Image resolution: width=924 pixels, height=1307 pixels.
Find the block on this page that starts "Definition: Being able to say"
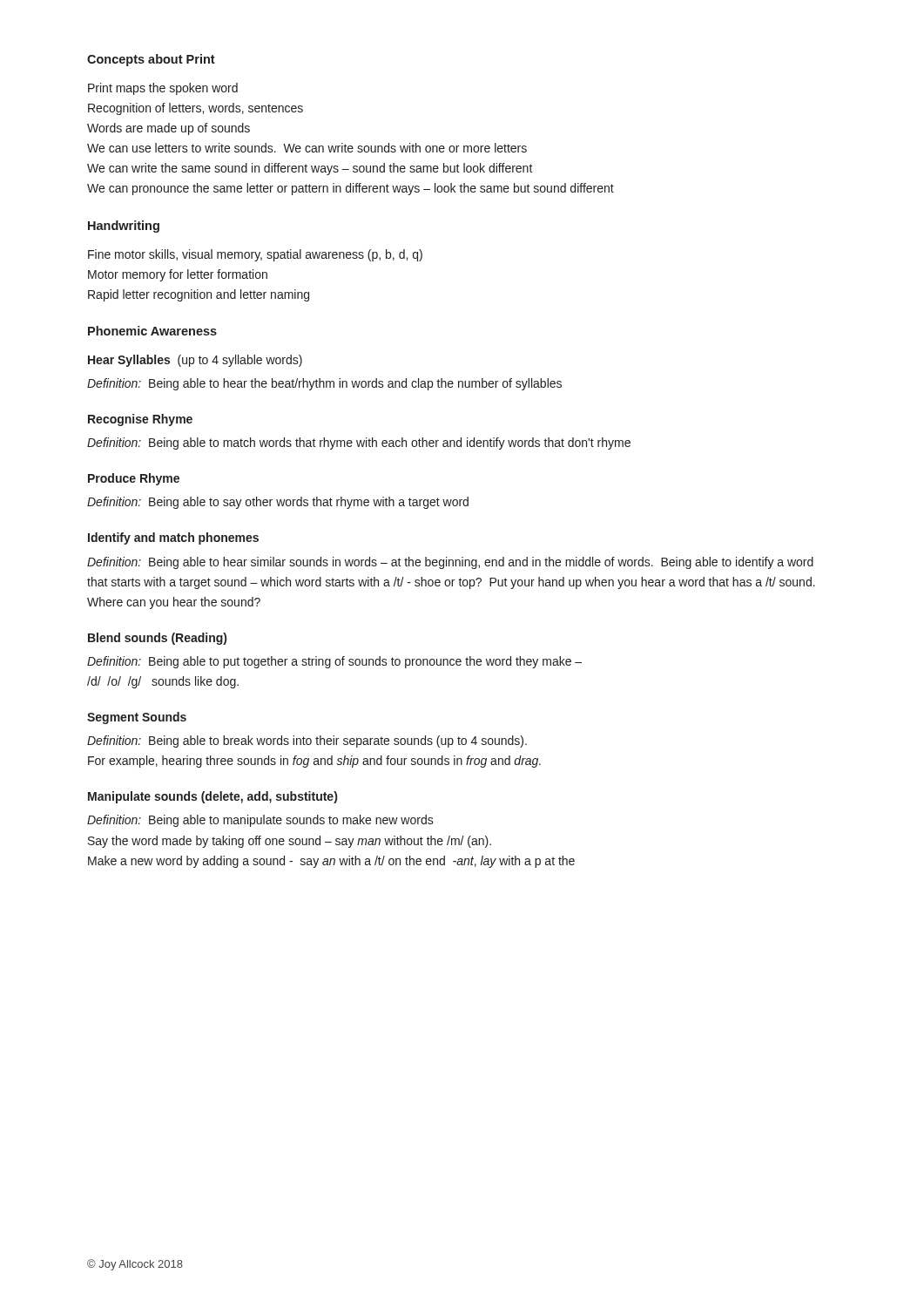point(278,502)
